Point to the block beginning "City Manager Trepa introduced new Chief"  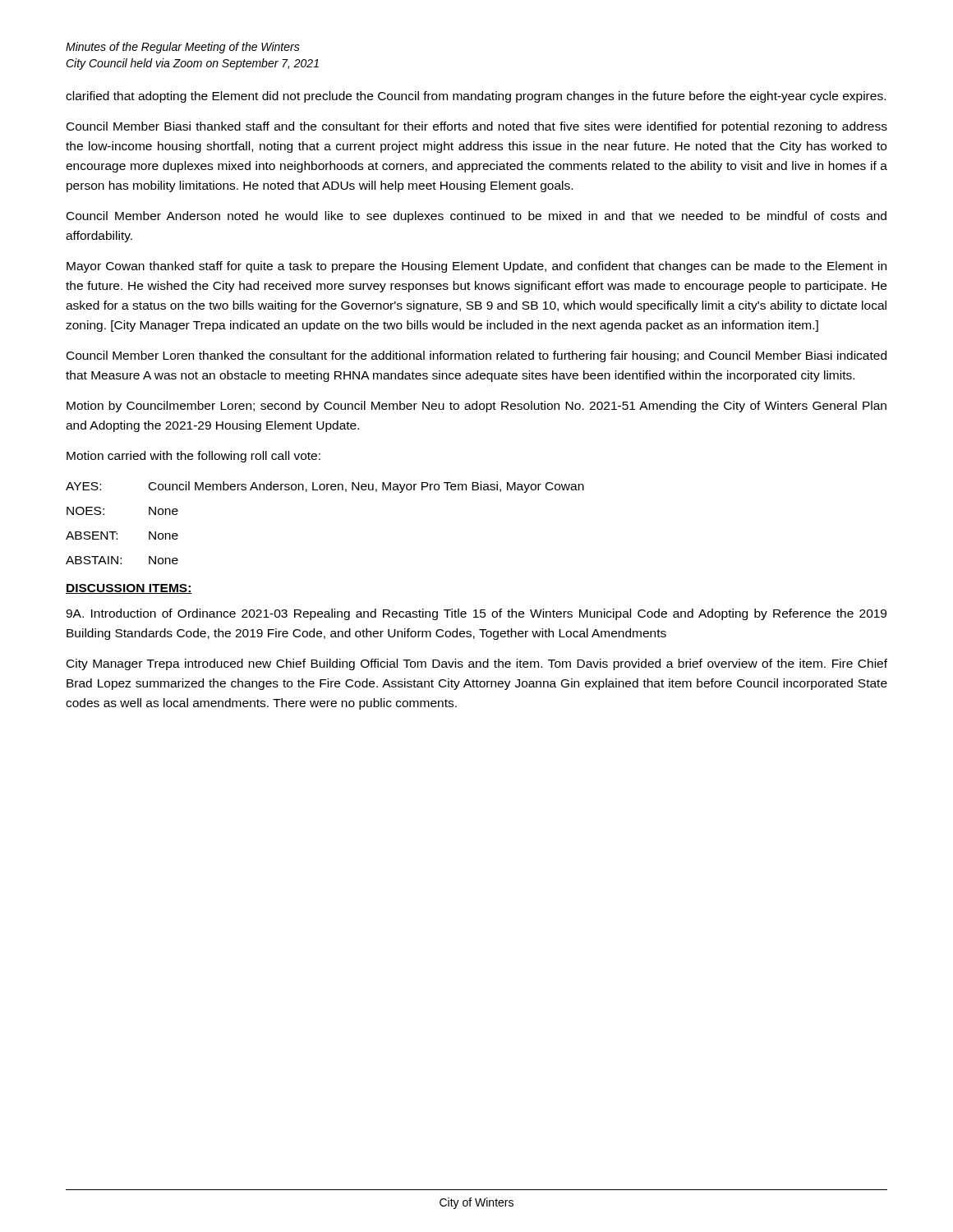pyautogui.click(x=476, y=683)
